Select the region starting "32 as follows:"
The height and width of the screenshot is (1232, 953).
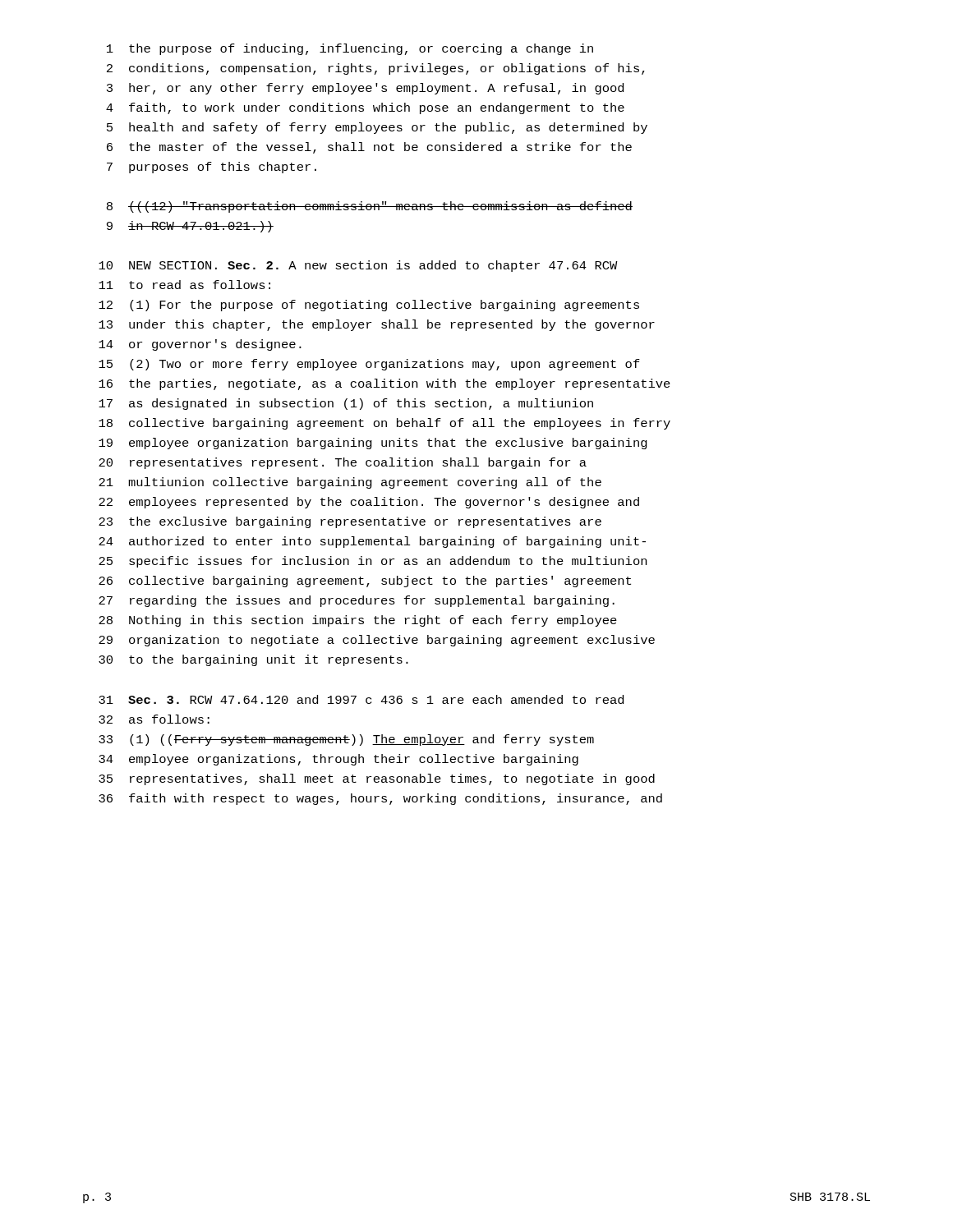154,719
